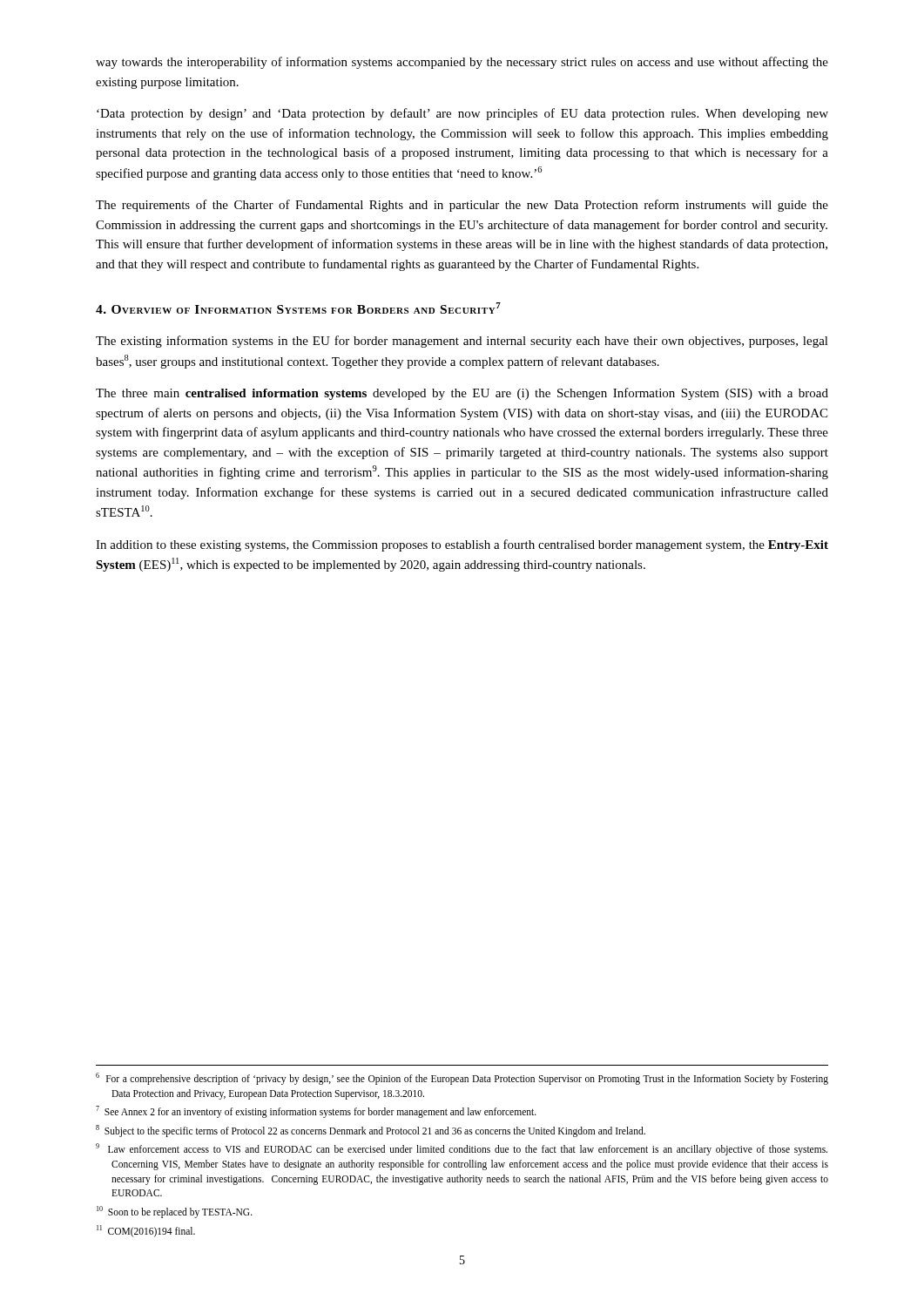
Task: Navigate to the region starting "The requirements of the"
Action: (x=462, y=234)
